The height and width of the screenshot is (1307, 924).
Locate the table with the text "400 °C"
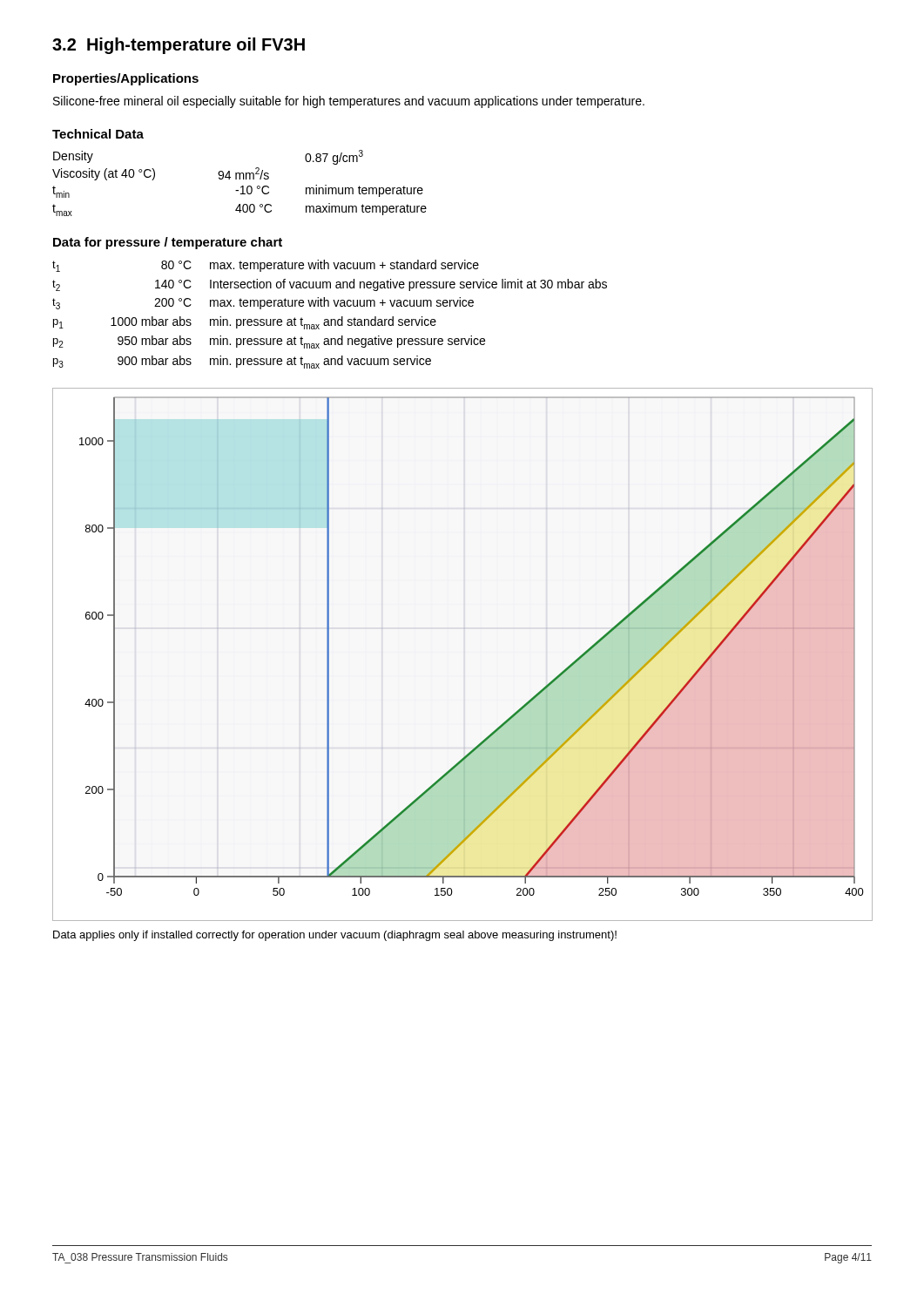coord(462,183)
